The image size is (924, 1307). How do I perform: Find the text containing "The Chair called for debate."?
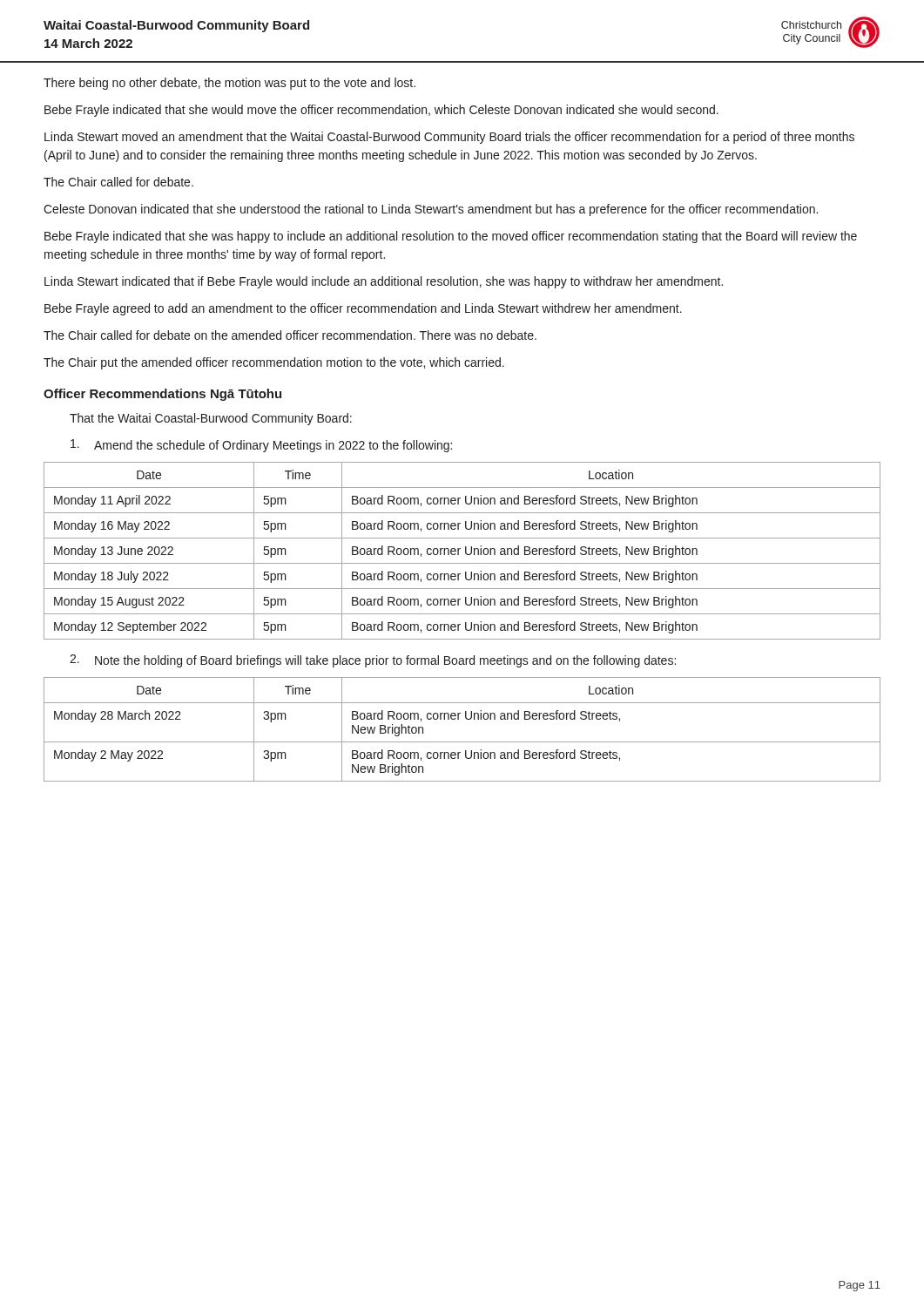coord(119,182)
